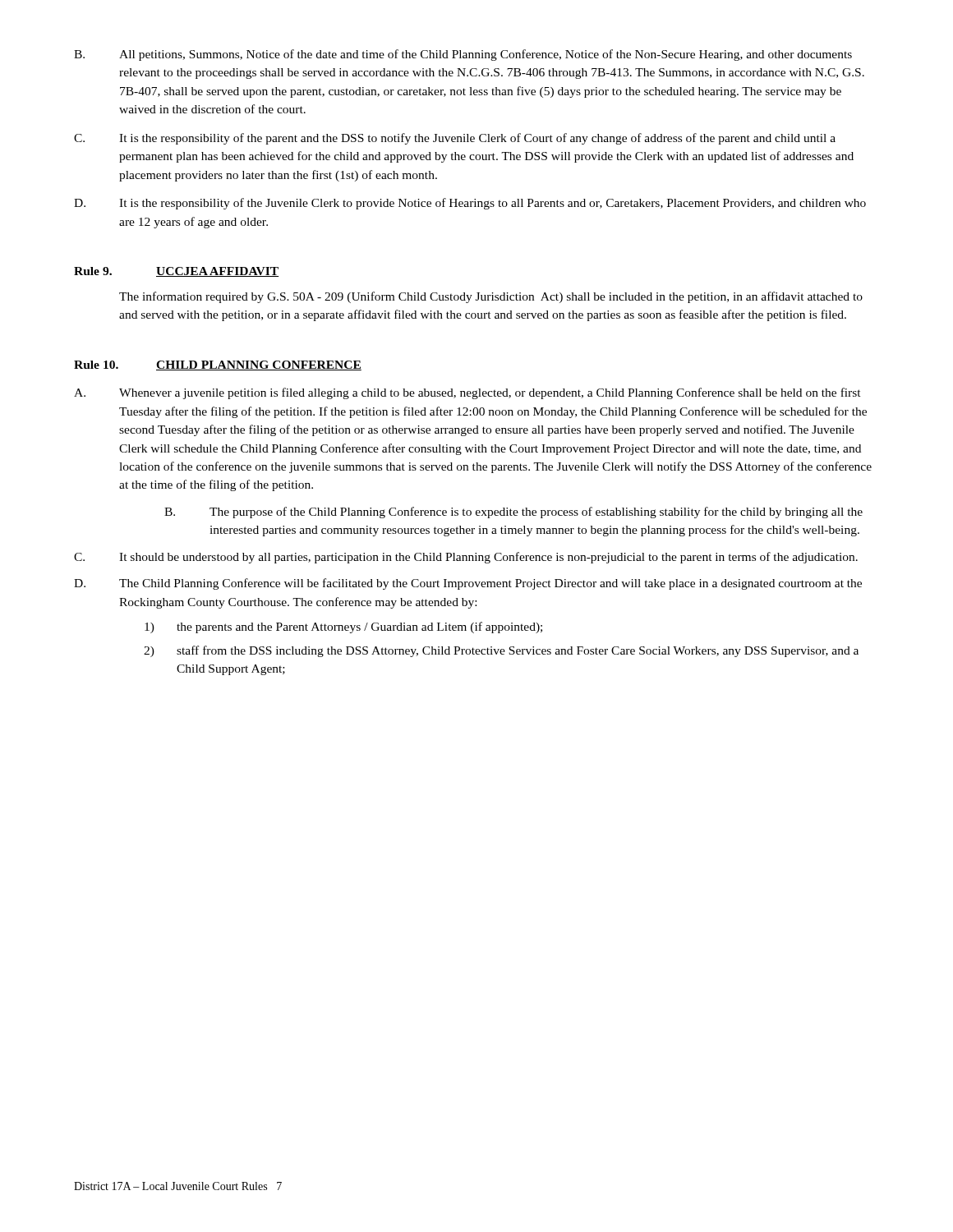953x1232 pixels.
Task: Find the text starting "D. It is the responsibility of the Juvenile"
Action: pos(476,213)
